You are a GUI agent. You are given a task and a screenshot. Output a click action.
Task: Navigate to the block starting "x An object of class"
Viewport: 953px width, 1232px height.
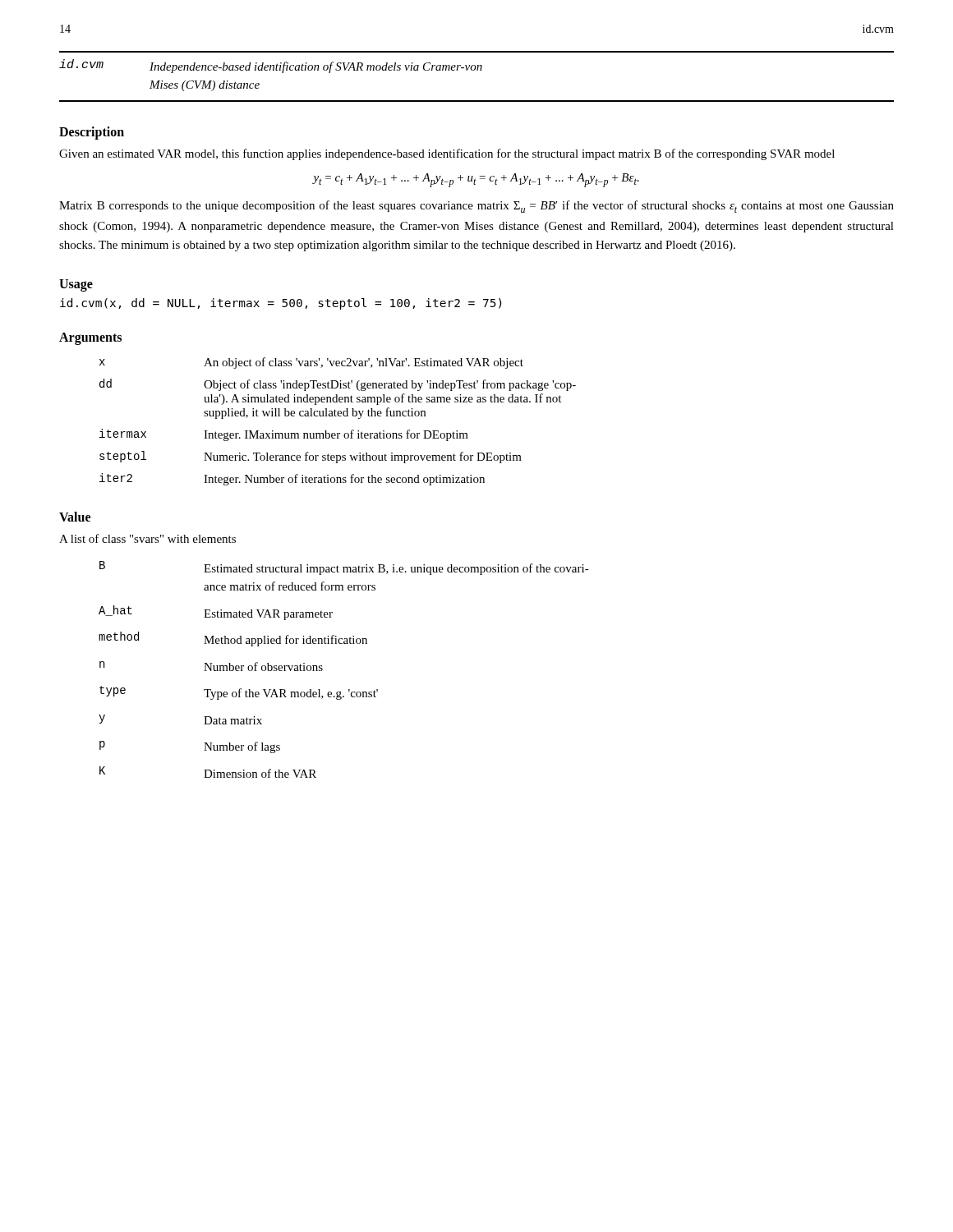[496, 363]
